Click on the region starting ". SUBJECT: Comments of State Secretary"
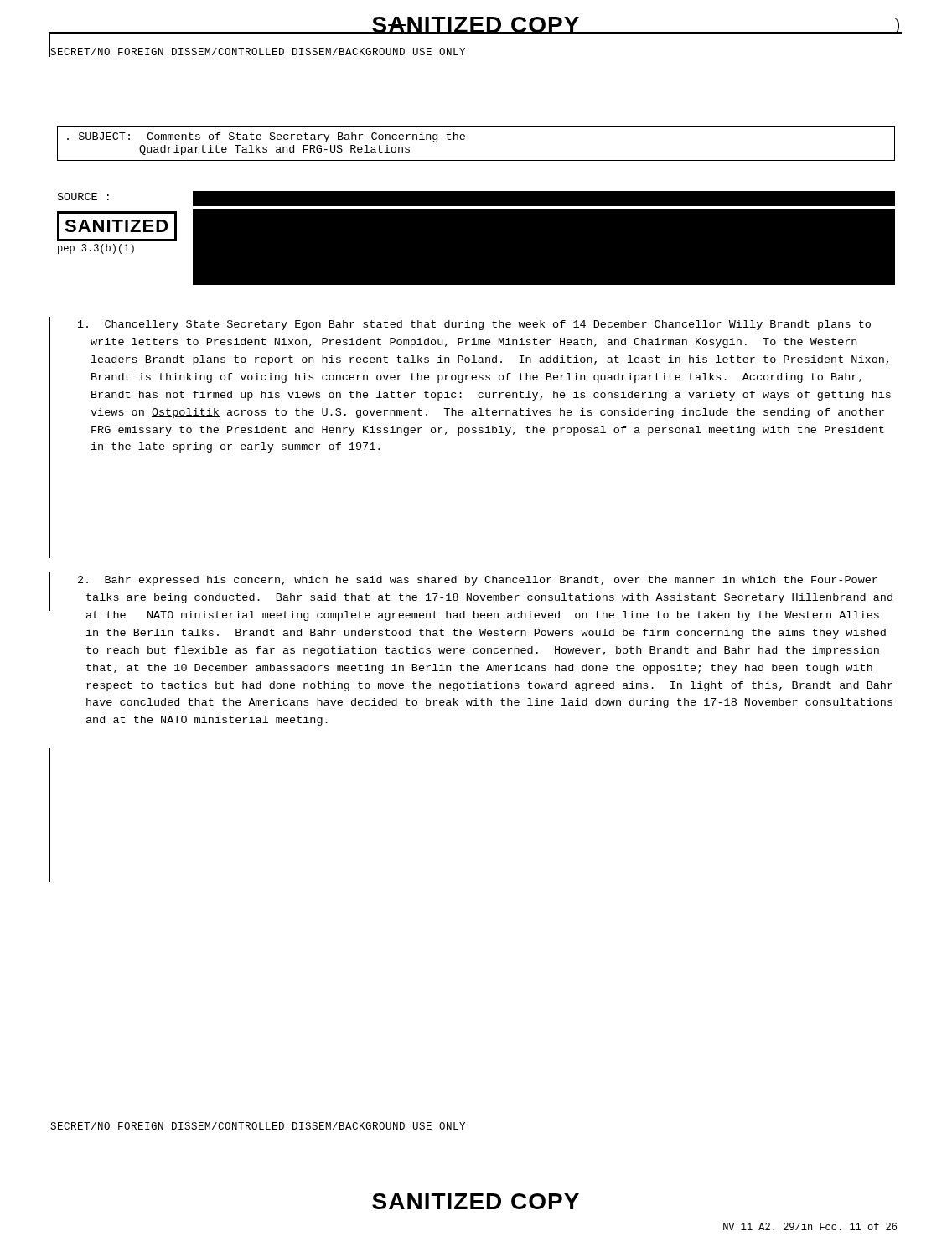 click(265, 143)
